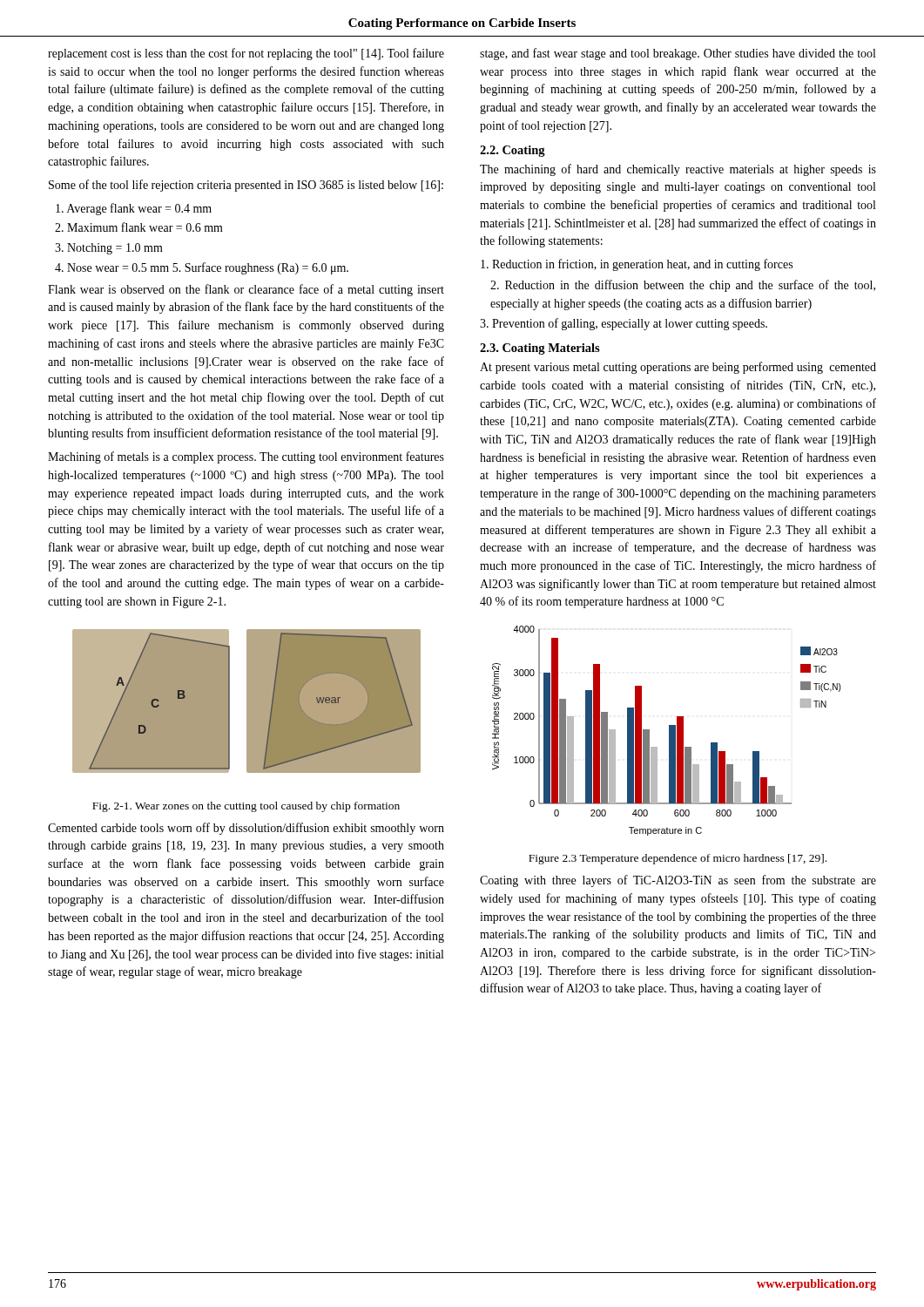This screenshot has width=924, height=1307.
Task: Find the block starting "The machining of hard and chemically"
Action: tap(678, 205)
